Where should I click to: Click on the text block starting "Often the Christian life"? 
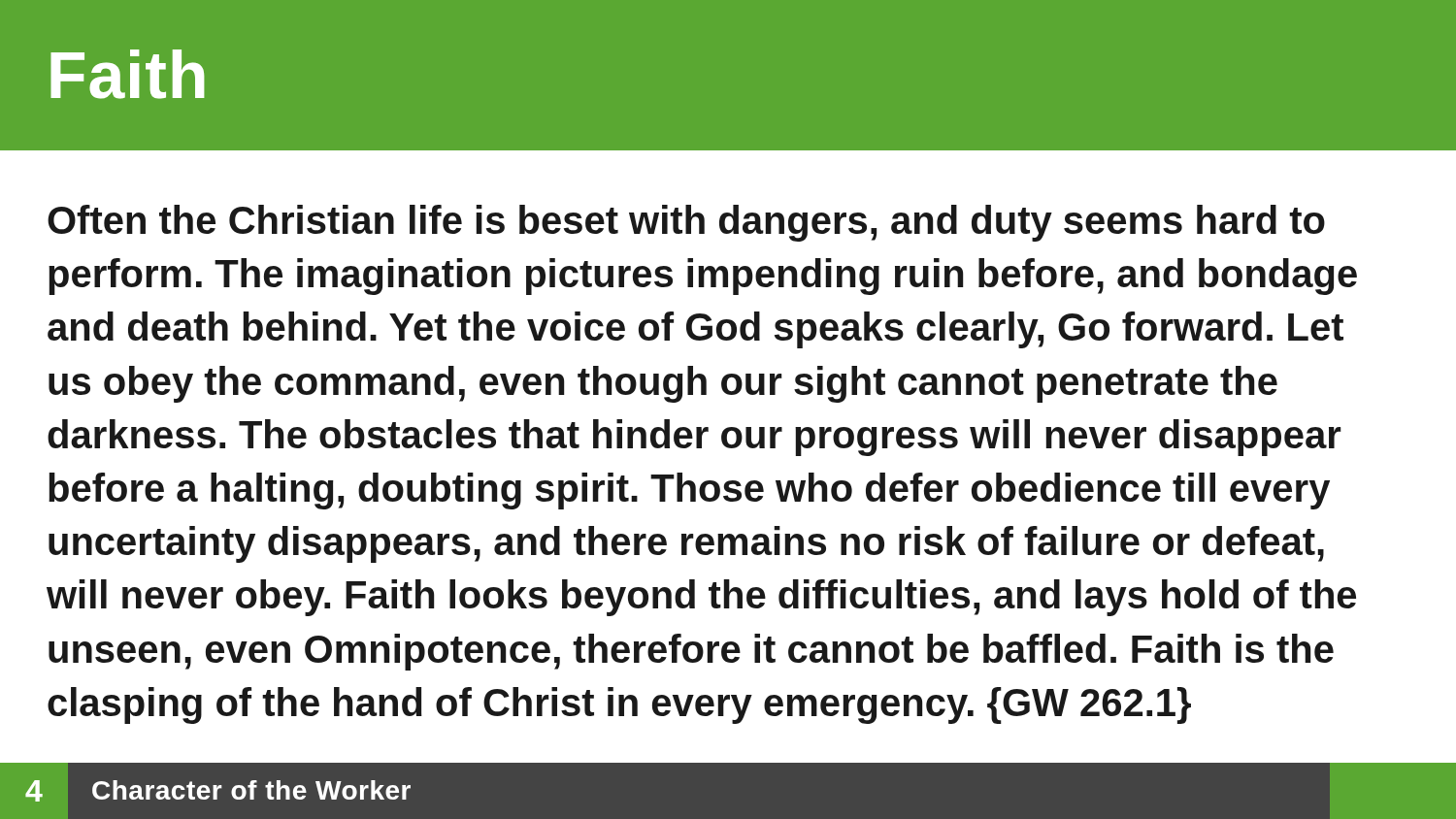point(721,462)
